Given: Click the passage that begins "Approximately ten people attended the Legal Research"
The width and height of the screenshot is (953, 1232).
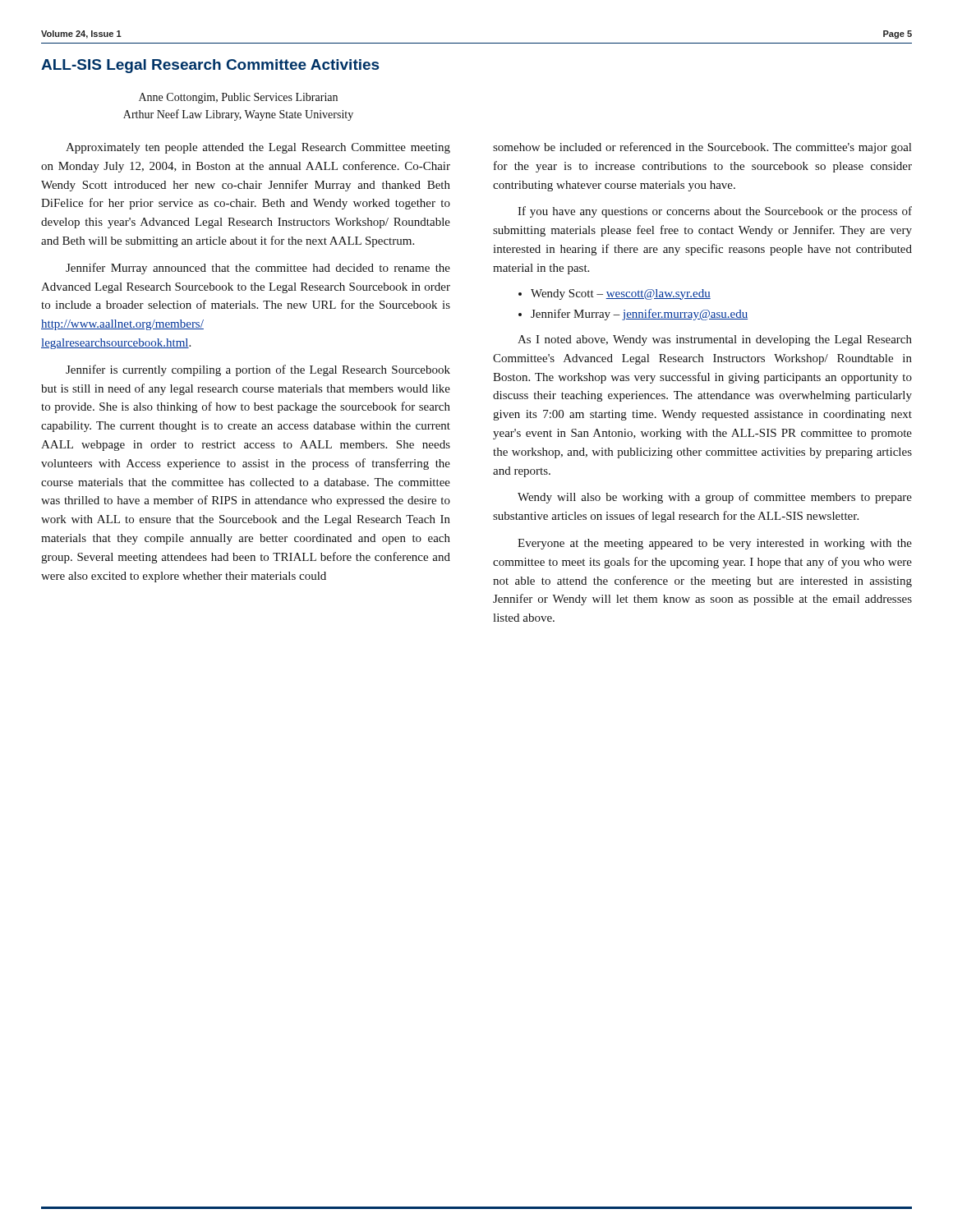Looking at the screenshot, I should pos(246,194).
